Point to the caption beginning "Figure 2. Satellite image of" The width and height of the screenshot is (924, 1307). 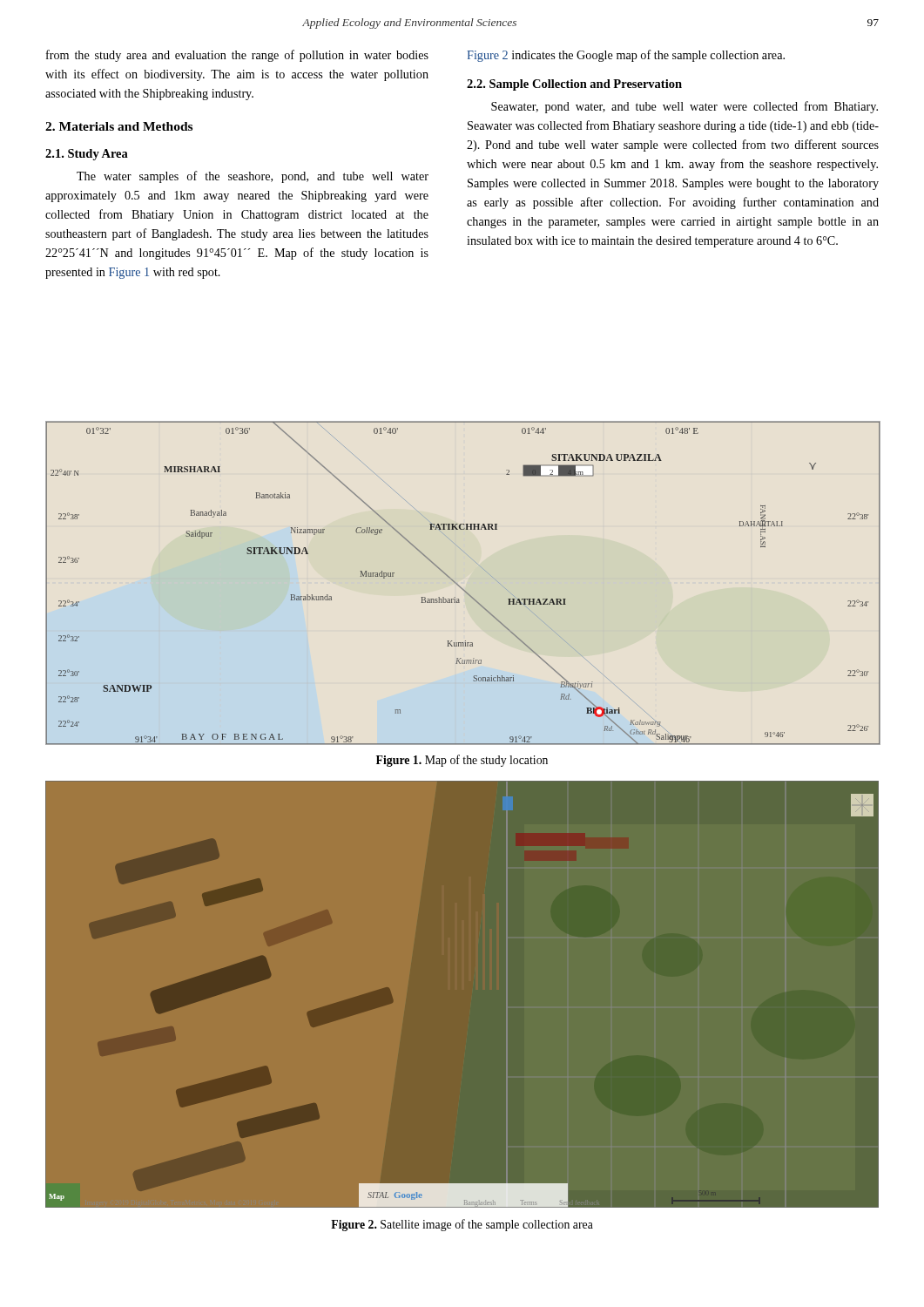point(462,1225)
